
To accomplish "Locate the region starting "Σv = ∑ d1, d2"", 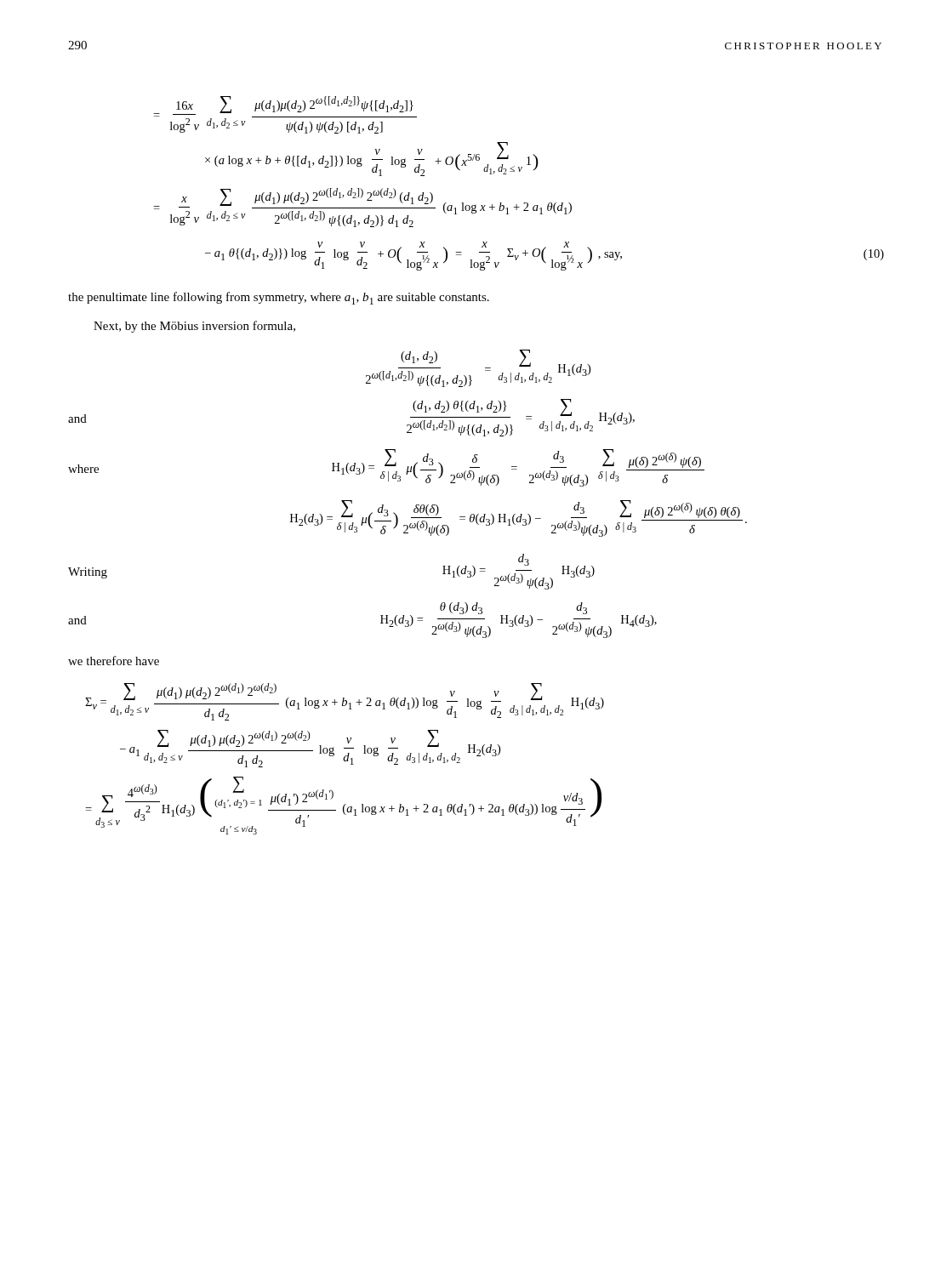I will coord(485,762).
